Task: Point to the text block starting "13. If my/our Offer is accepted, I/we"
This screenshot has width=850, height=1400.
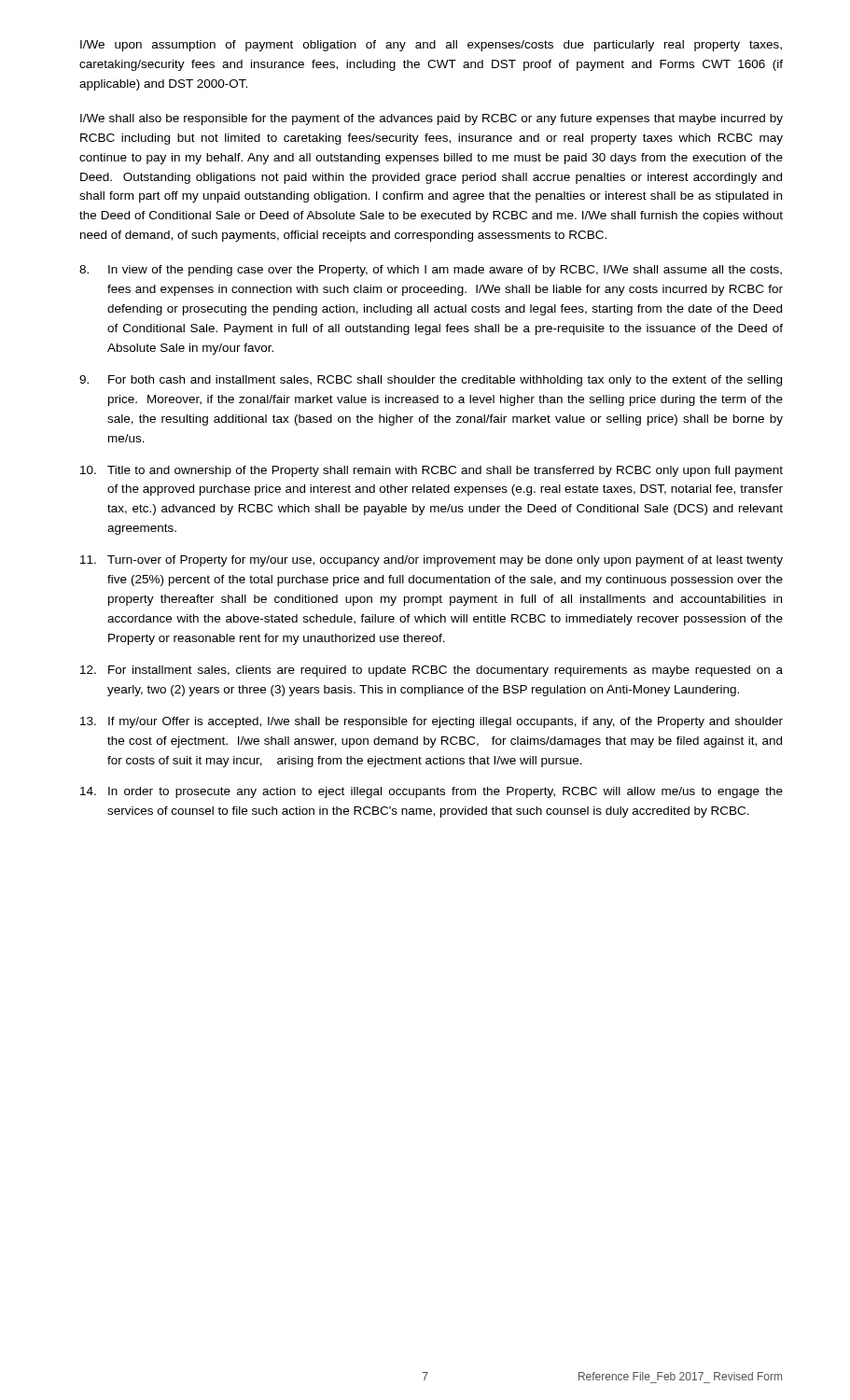Action: point(431,741)
